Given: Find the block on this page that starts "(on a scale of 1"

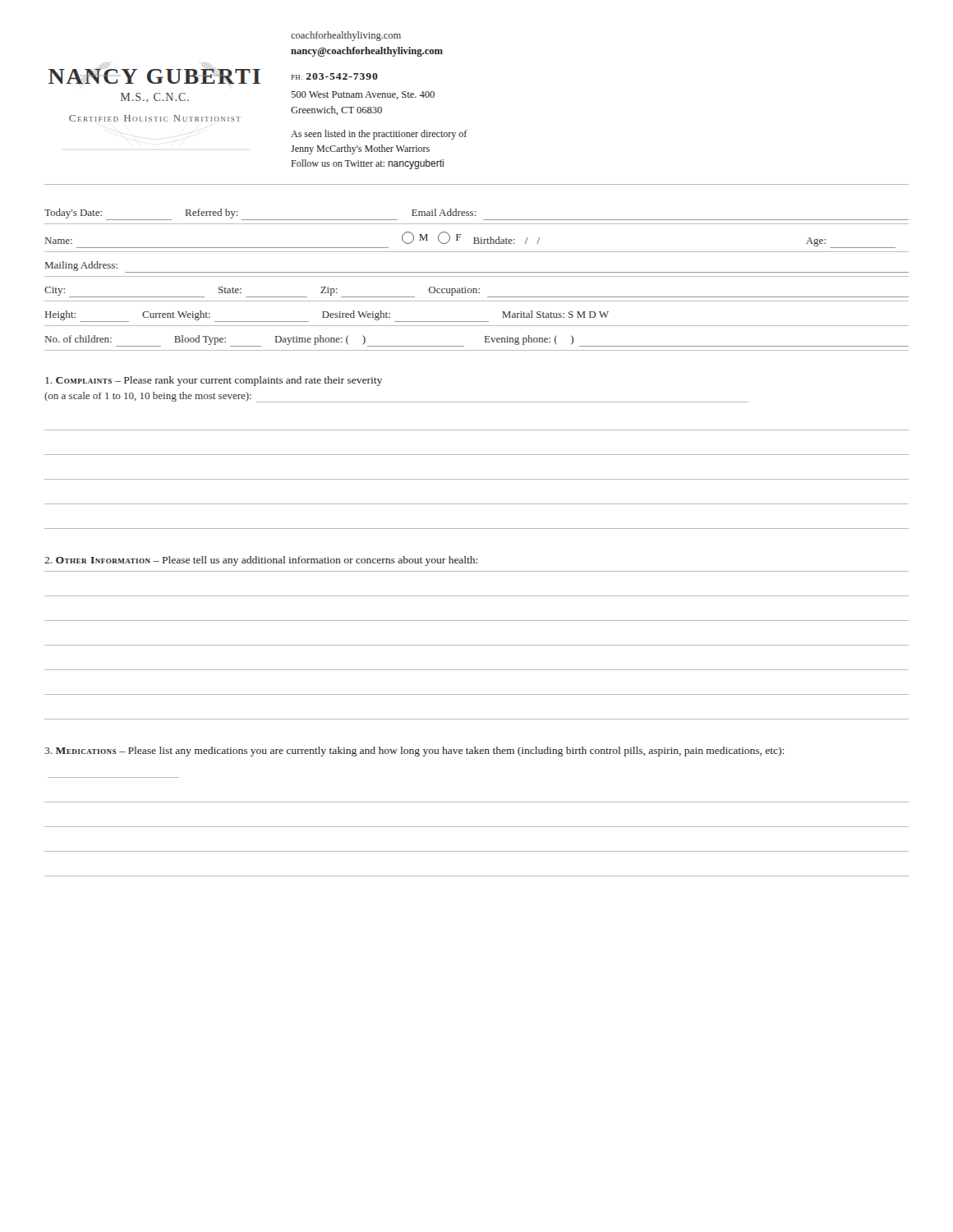Looking at the screenshot, I should point(396,396).
